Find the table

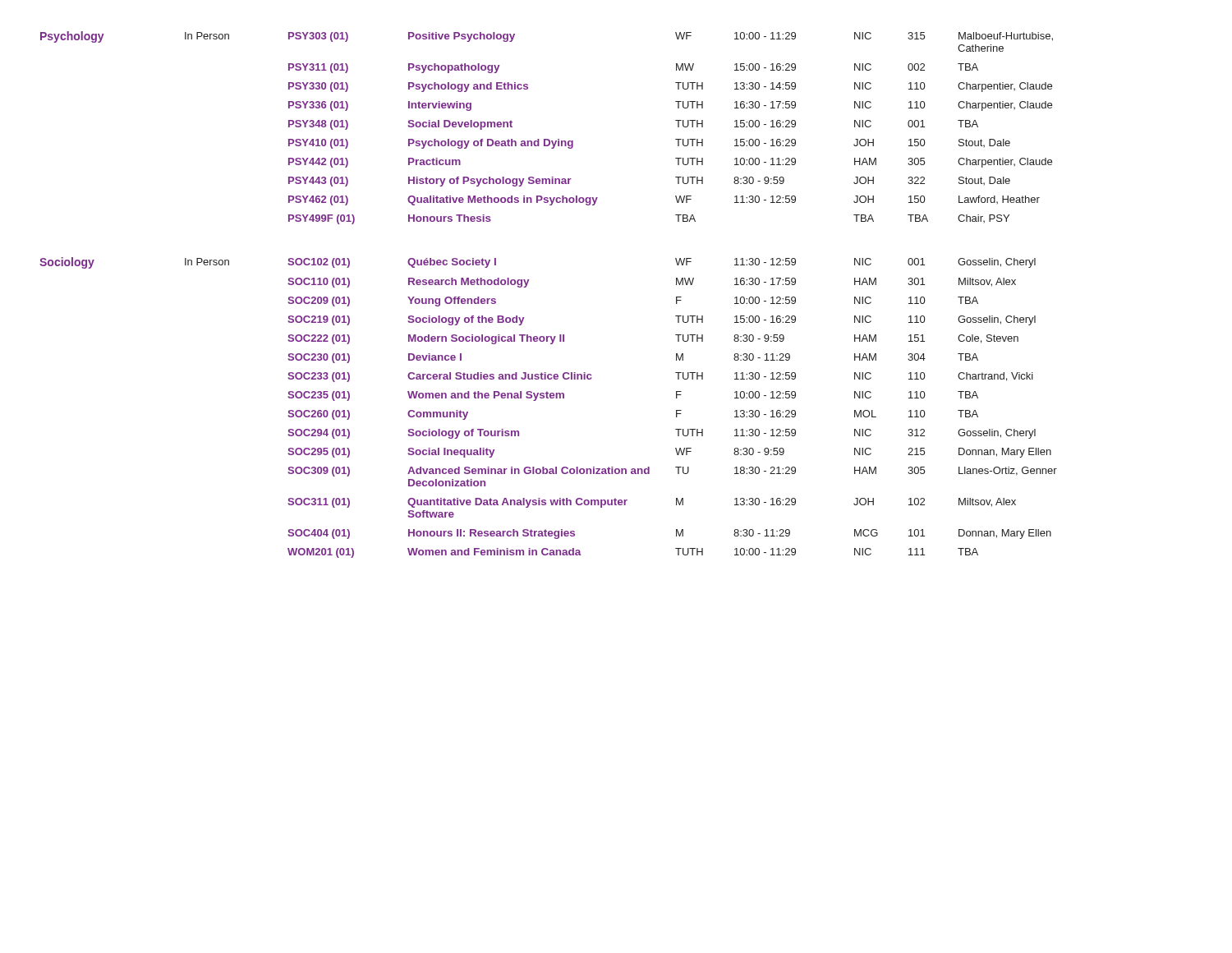click(x=616, y=293)
